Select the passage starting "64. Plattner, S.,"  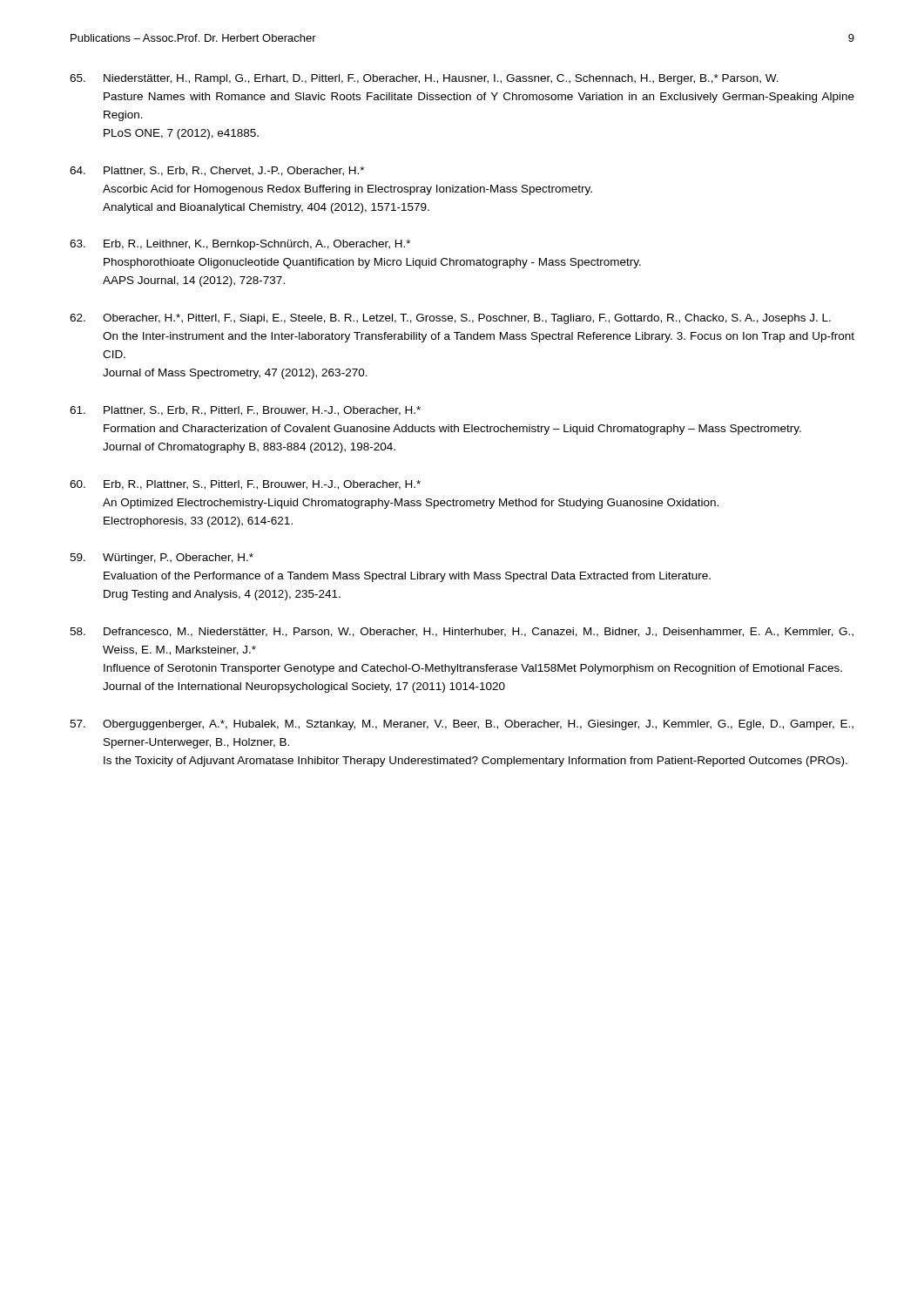[x=462, y=189]
